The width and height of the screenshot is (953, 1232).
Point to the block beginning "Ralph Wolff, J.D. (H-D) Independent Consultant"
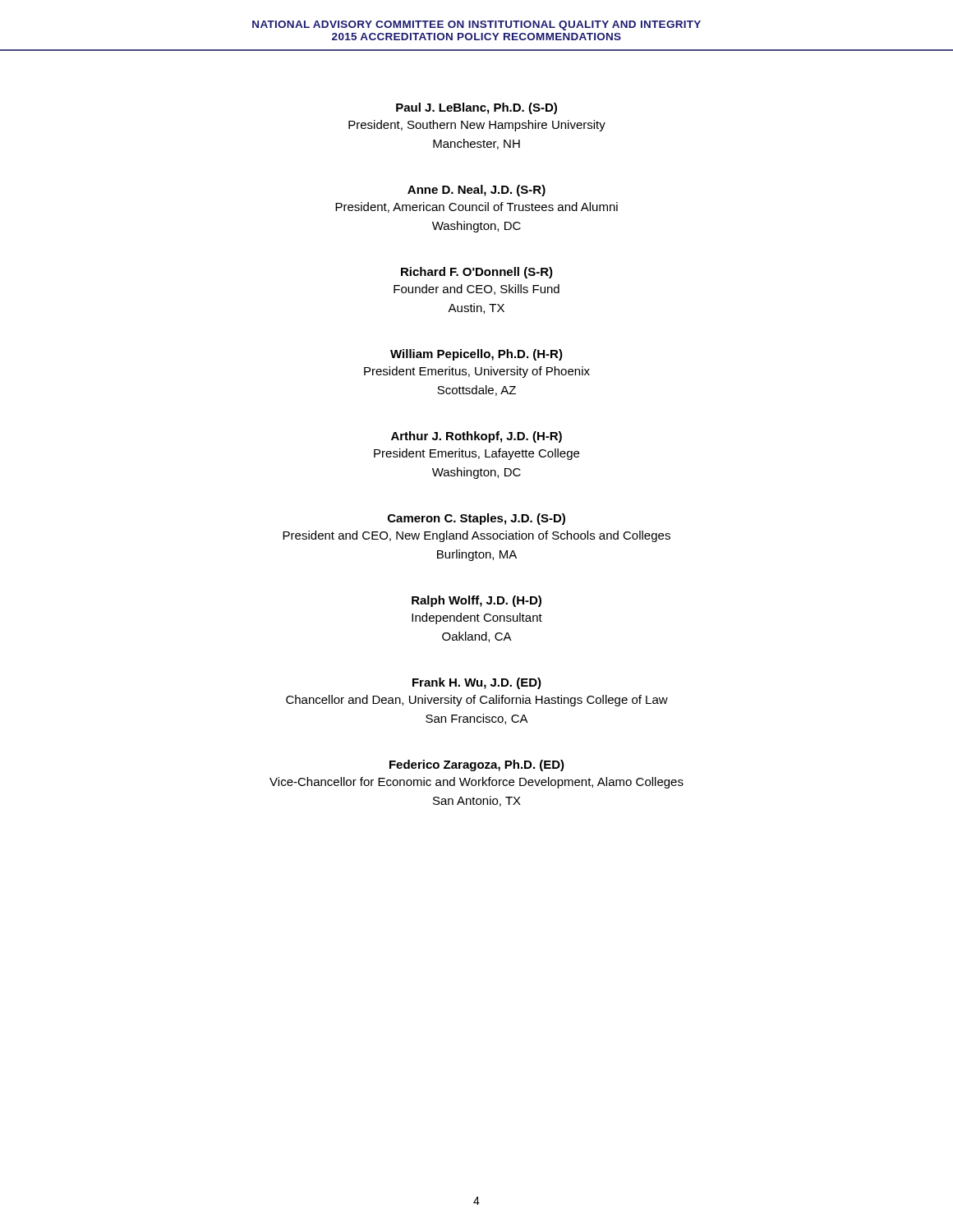click(x=476, y=619)
